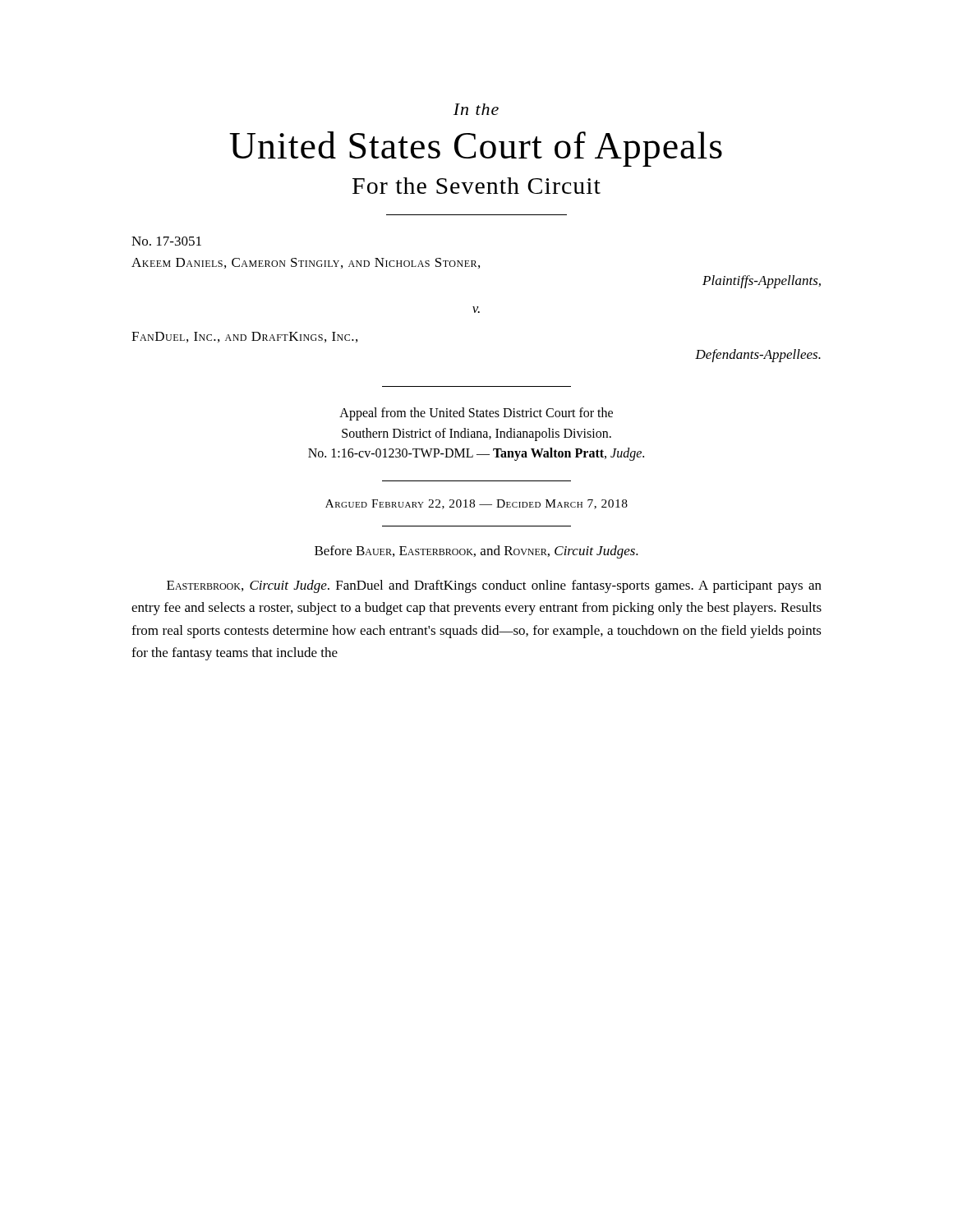Click on the text block starting "Easterbrook, Circuit Judge. FanDuel and DraftKings conduct"

point(476,619)
